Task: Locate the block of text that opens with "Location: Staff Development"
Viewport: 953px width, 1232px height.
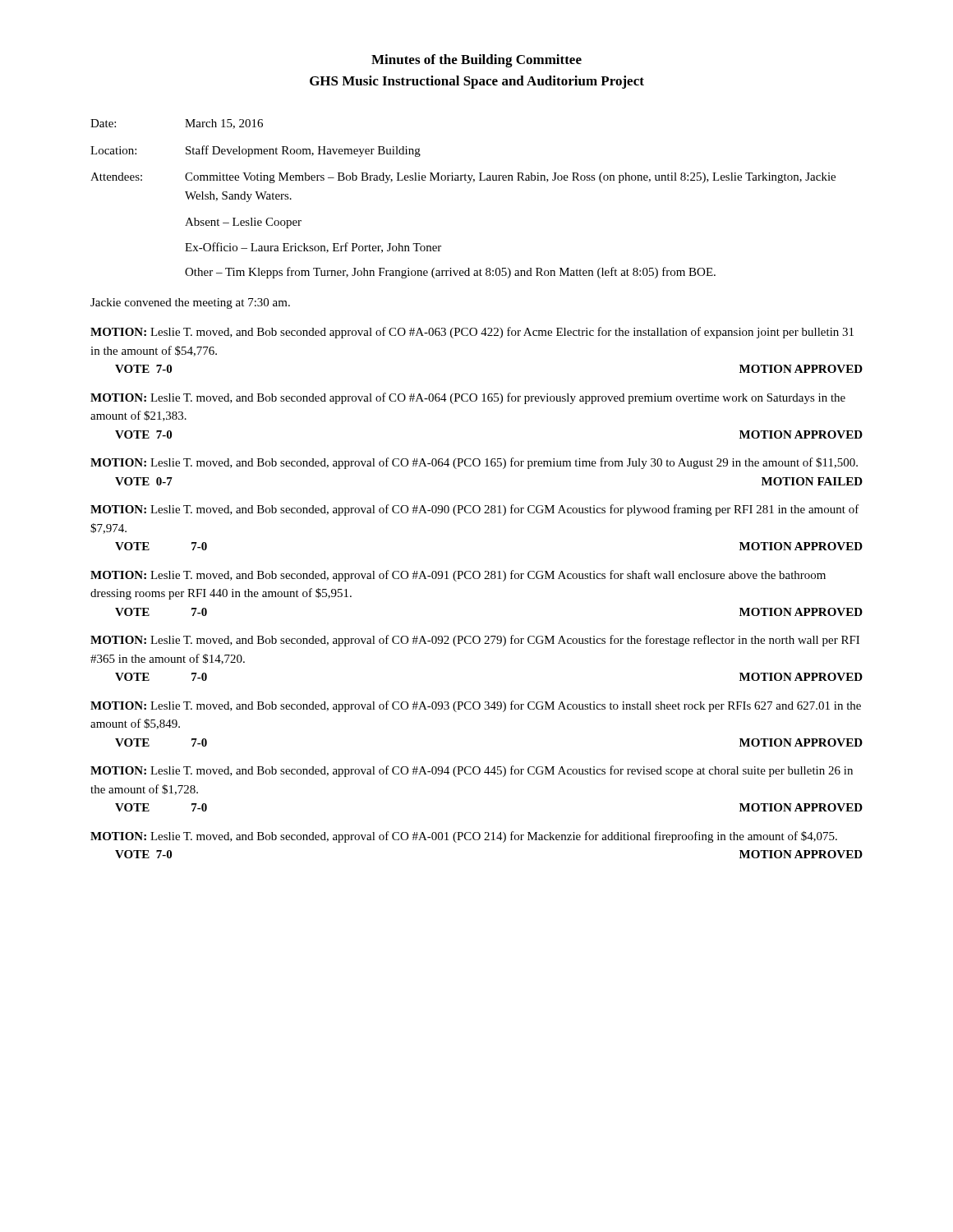Action: [256, 151]
